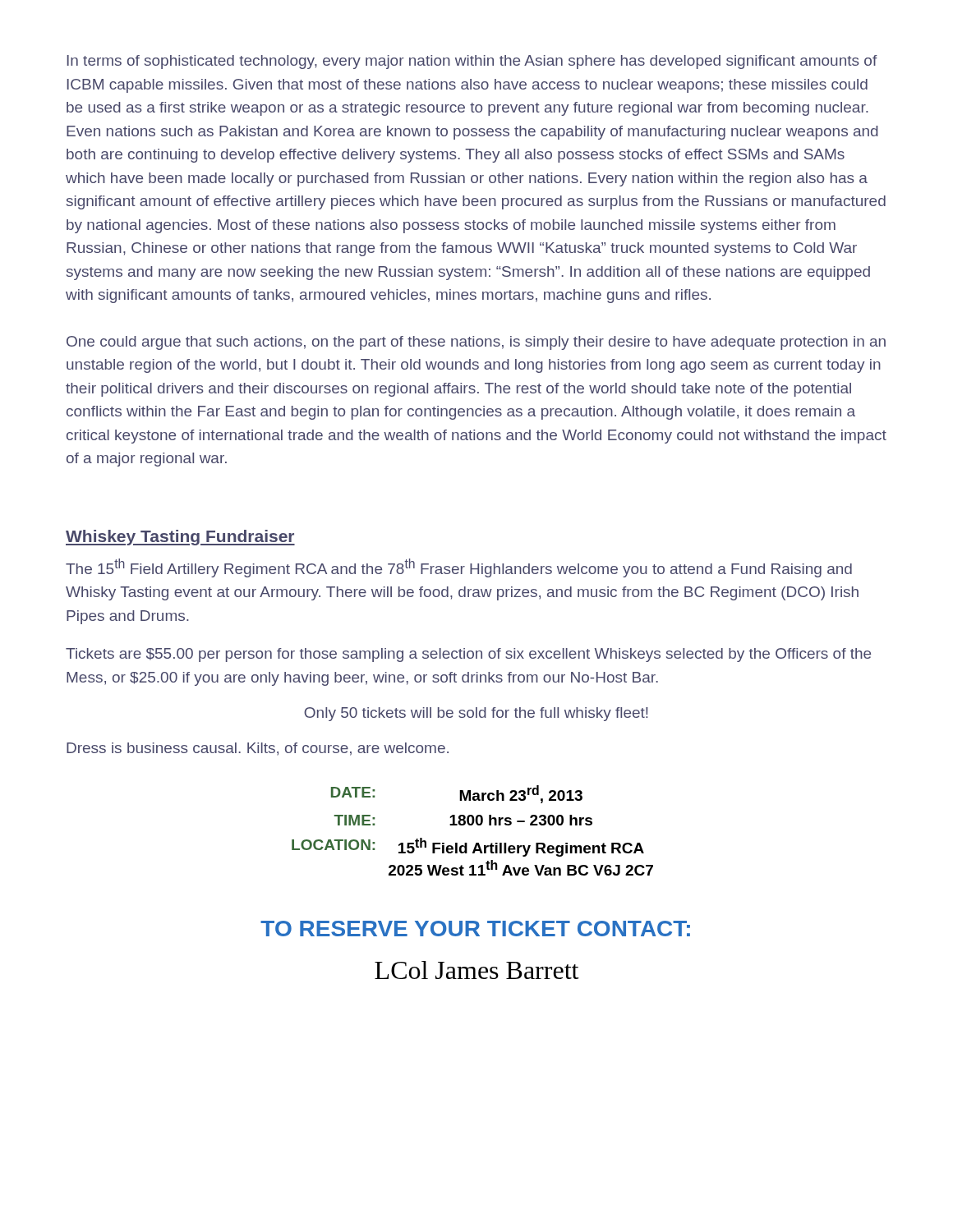Select the text containing "LCol James Barrett"
The height and width of the screenshot is (1232, 953).
pos(476,970)
